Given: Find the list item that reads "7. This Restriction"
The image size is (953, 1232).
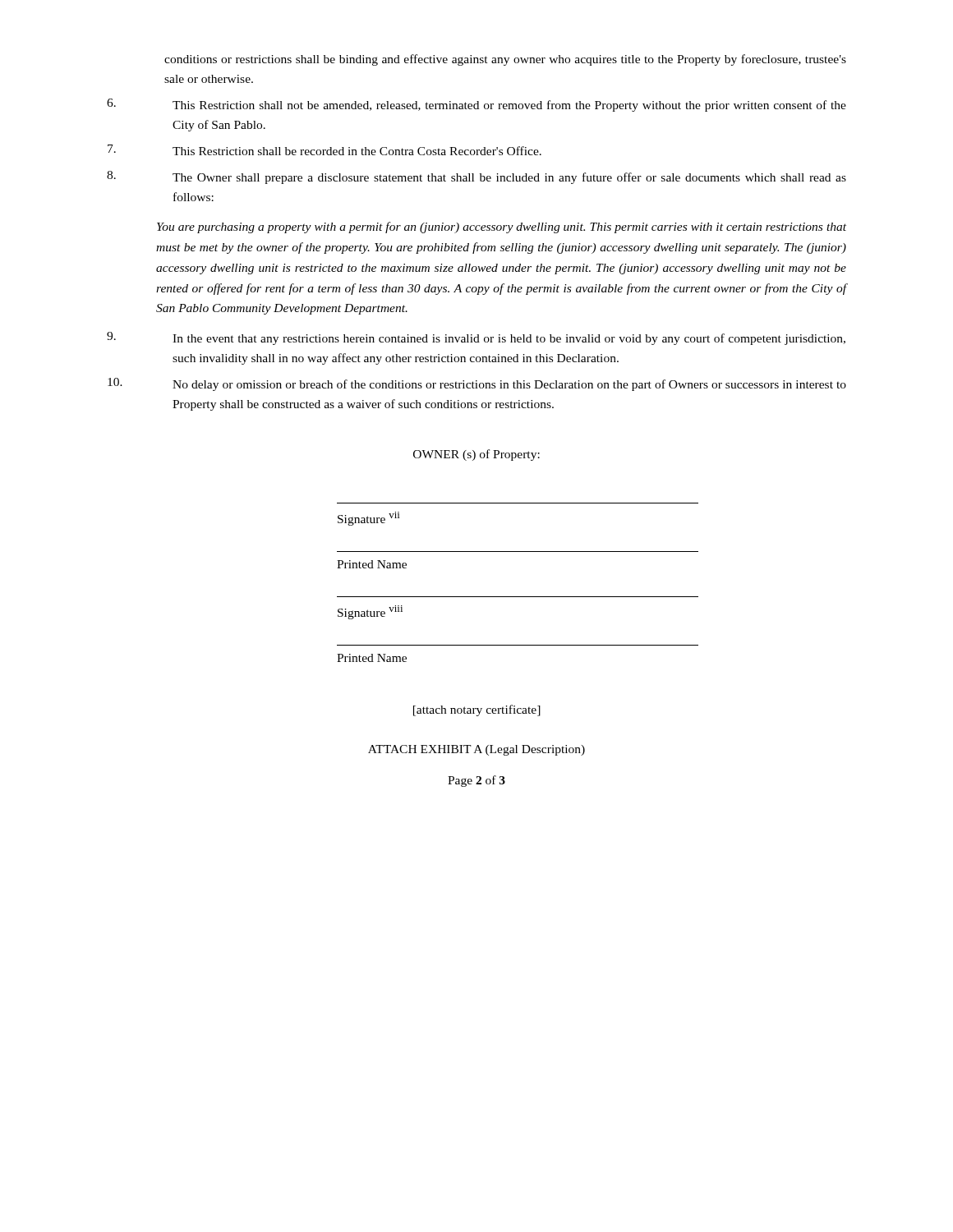Looking at the screenshot, I should (x=476, y=151).
